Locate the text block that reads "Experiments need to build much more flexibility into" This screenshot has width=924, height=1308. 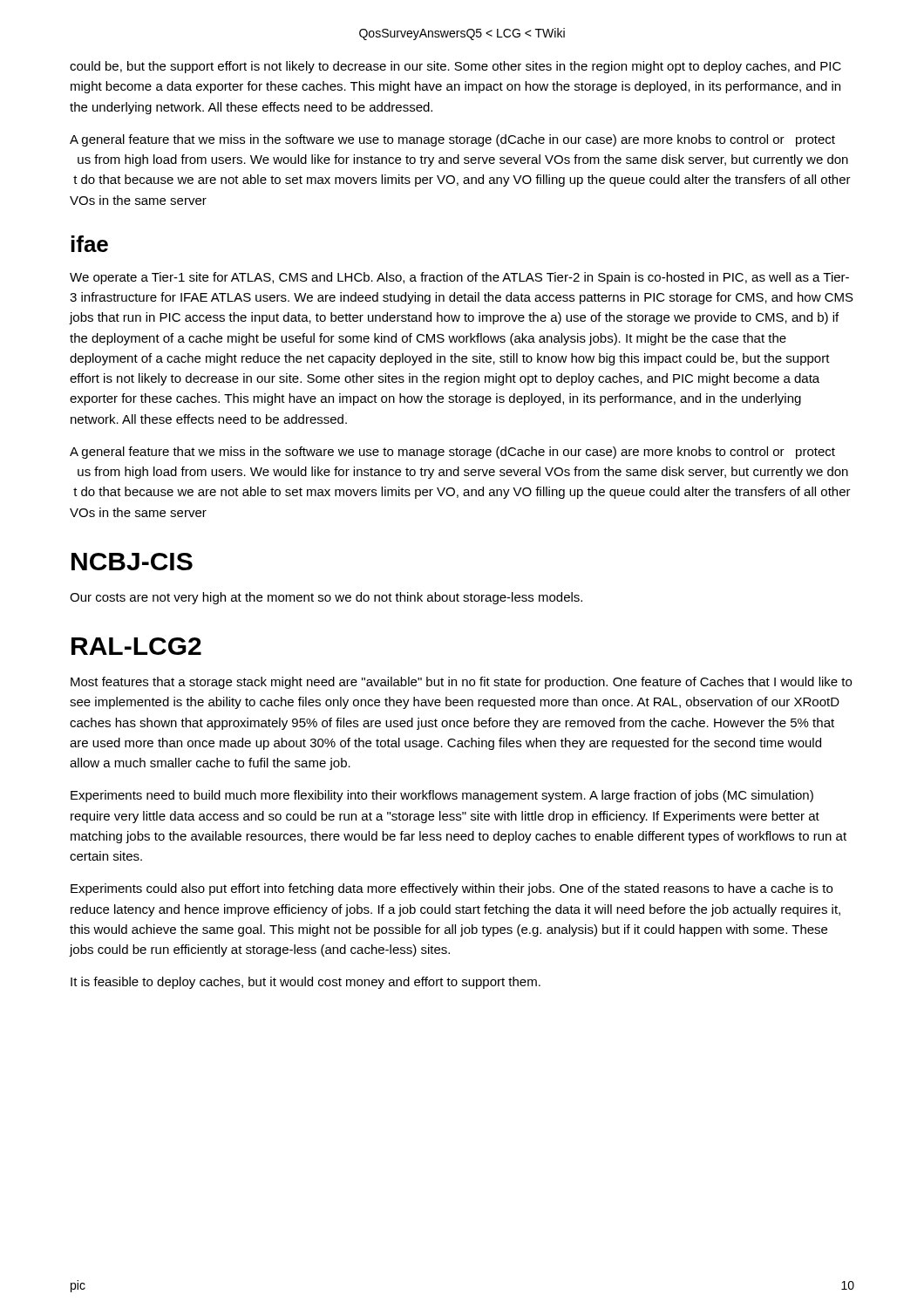pos(458,825)
